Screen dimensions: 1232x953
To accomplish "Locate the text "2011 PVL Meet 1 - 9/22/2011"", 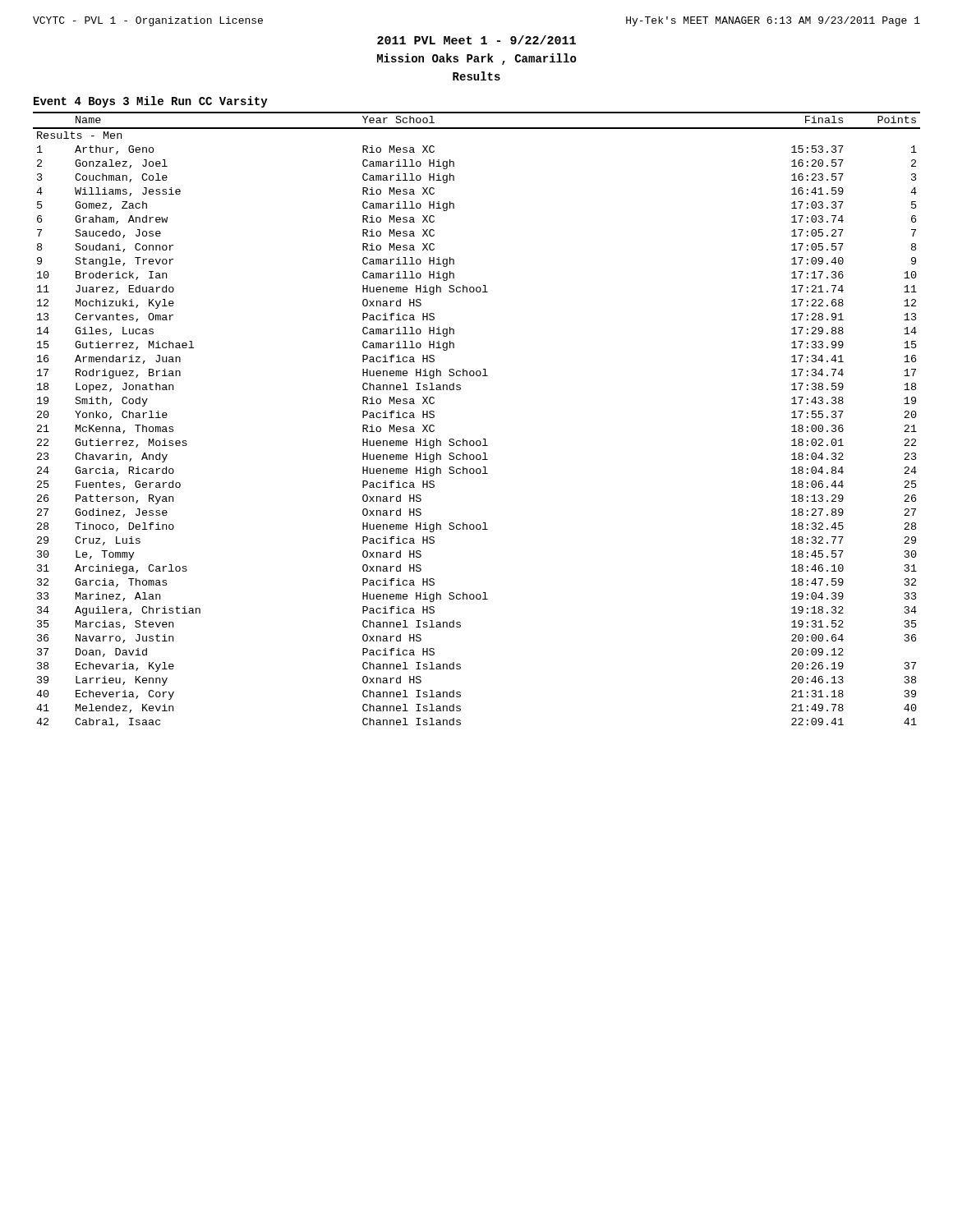I will point(476,41).
